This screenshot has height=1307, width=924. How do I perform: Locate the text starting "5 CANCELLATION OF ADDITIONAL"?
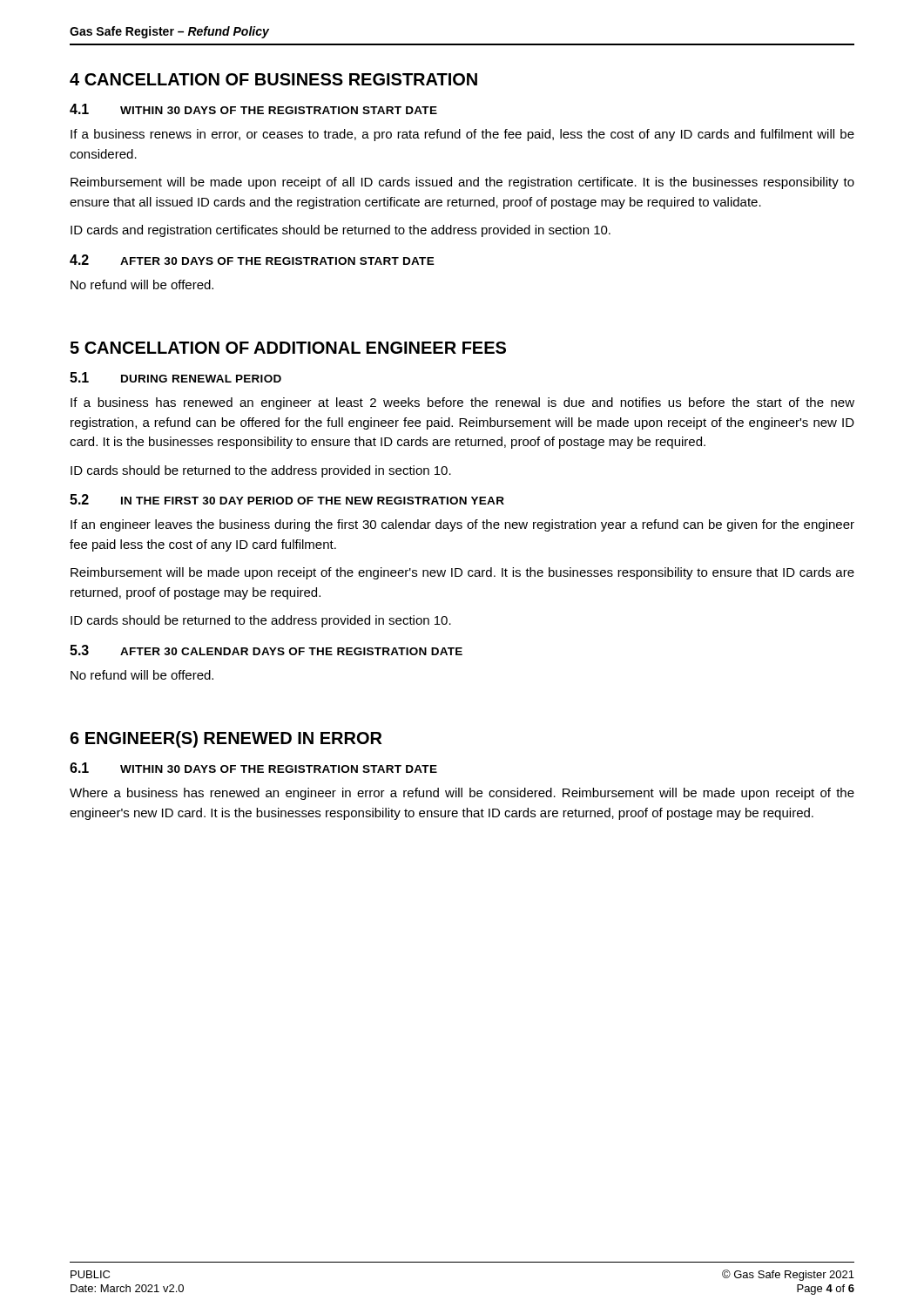point(462,344)
